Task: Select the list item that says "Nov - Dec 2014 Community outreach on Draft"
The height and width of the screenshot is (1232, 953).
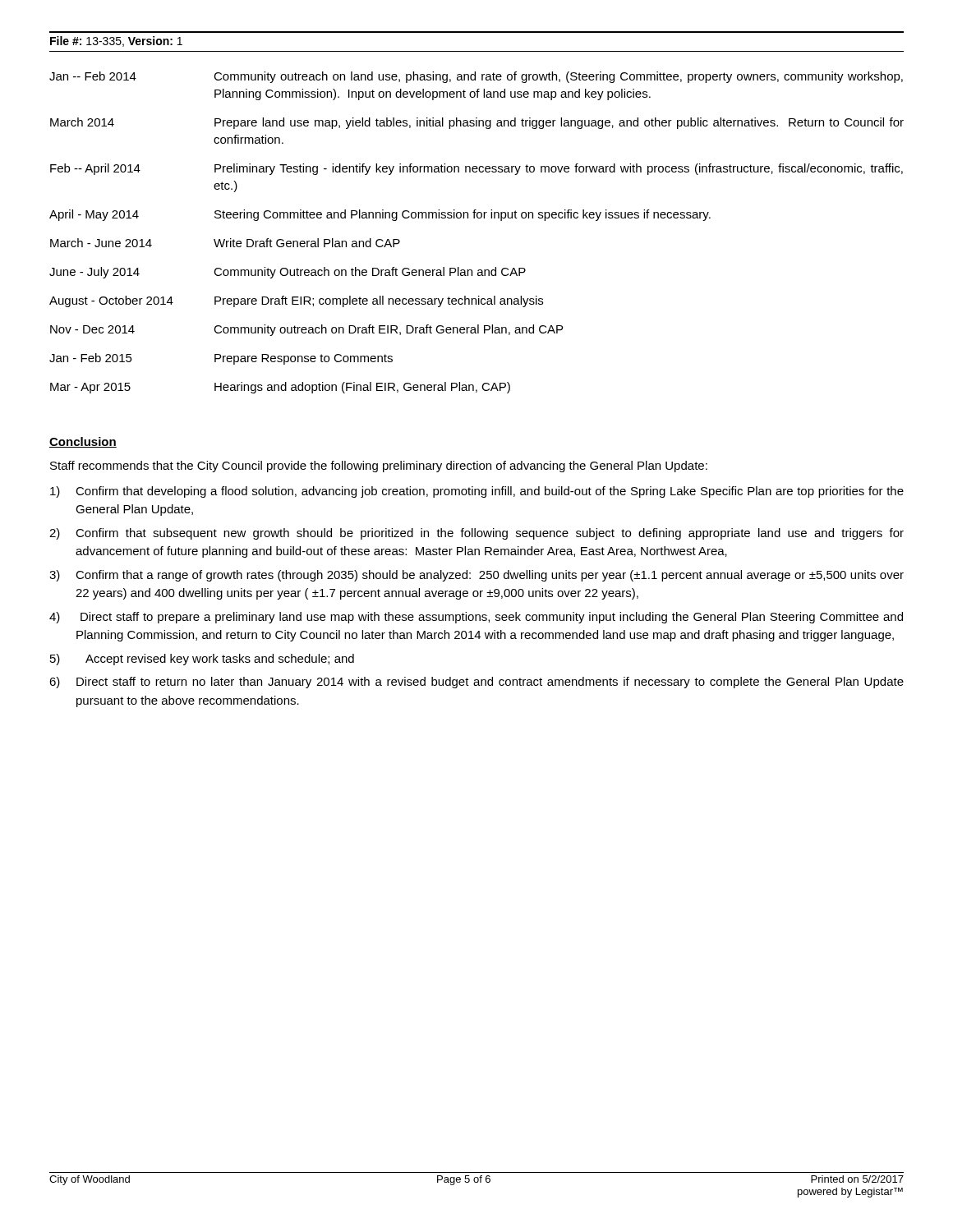Action: 476,329
